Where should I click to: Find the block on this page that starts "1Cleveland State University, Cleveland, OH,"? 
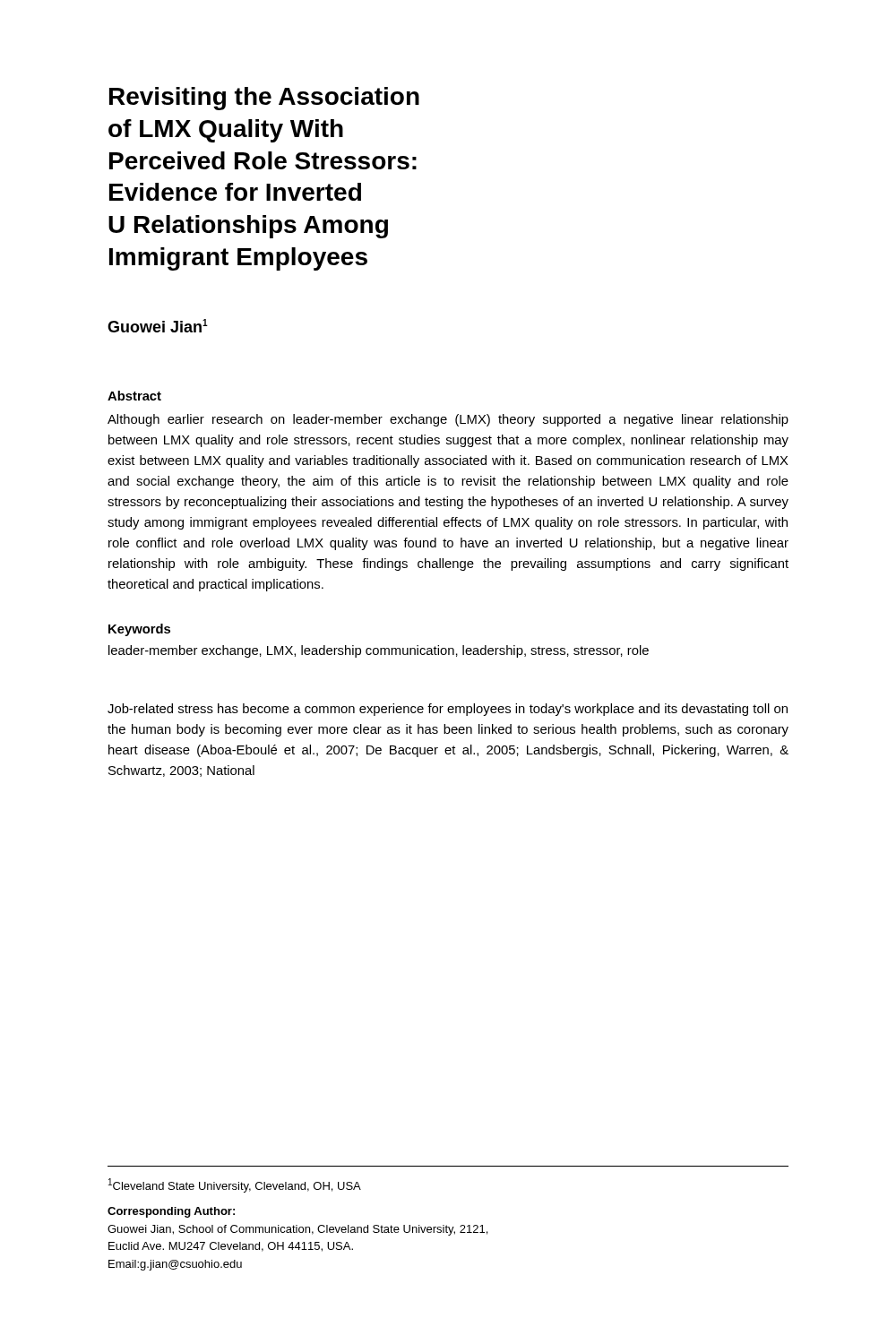[x=235, y=1185]
